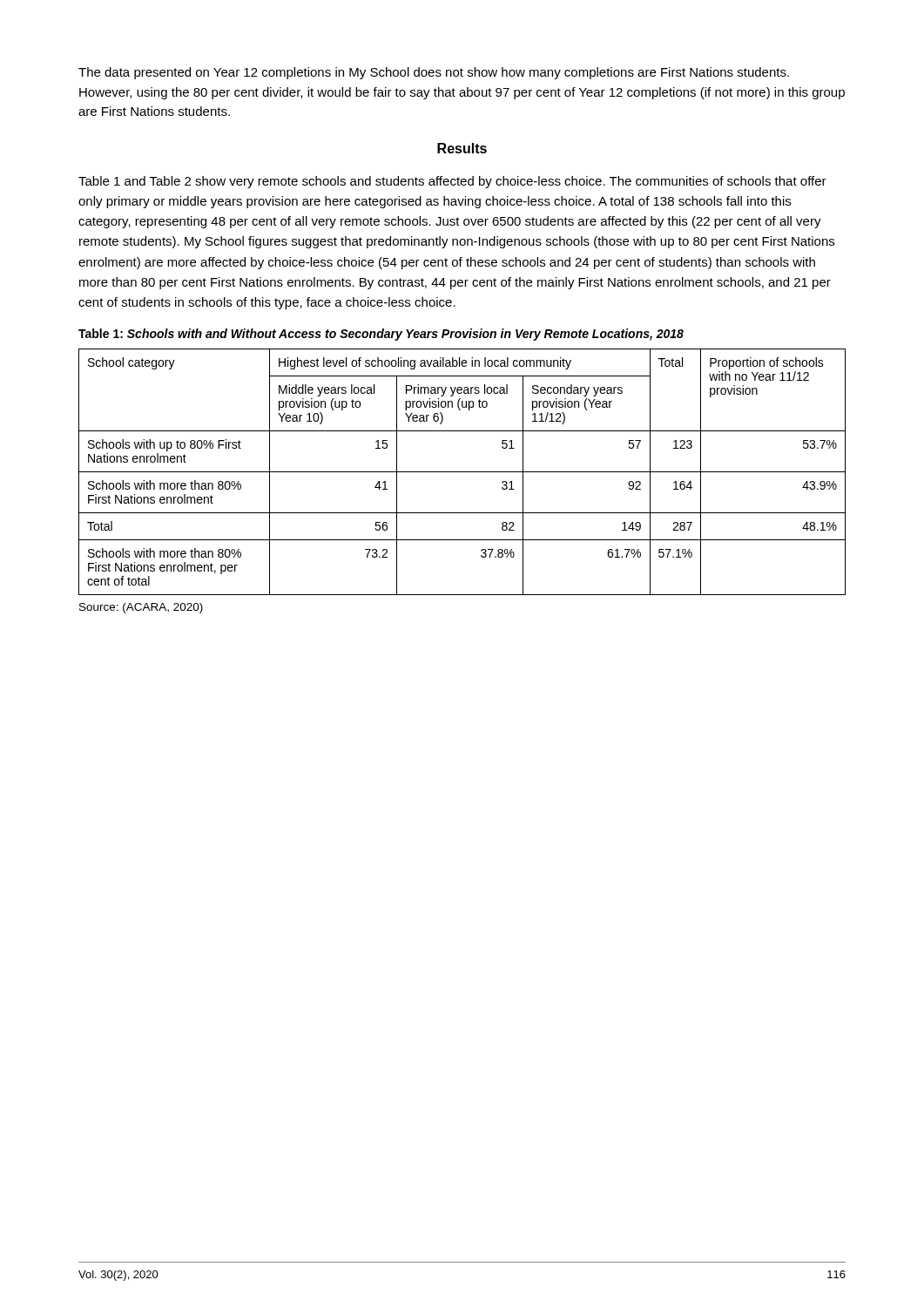Find the caption containing "Table 1: Schools with"
924x1307 pixels.
click(381, 334)
